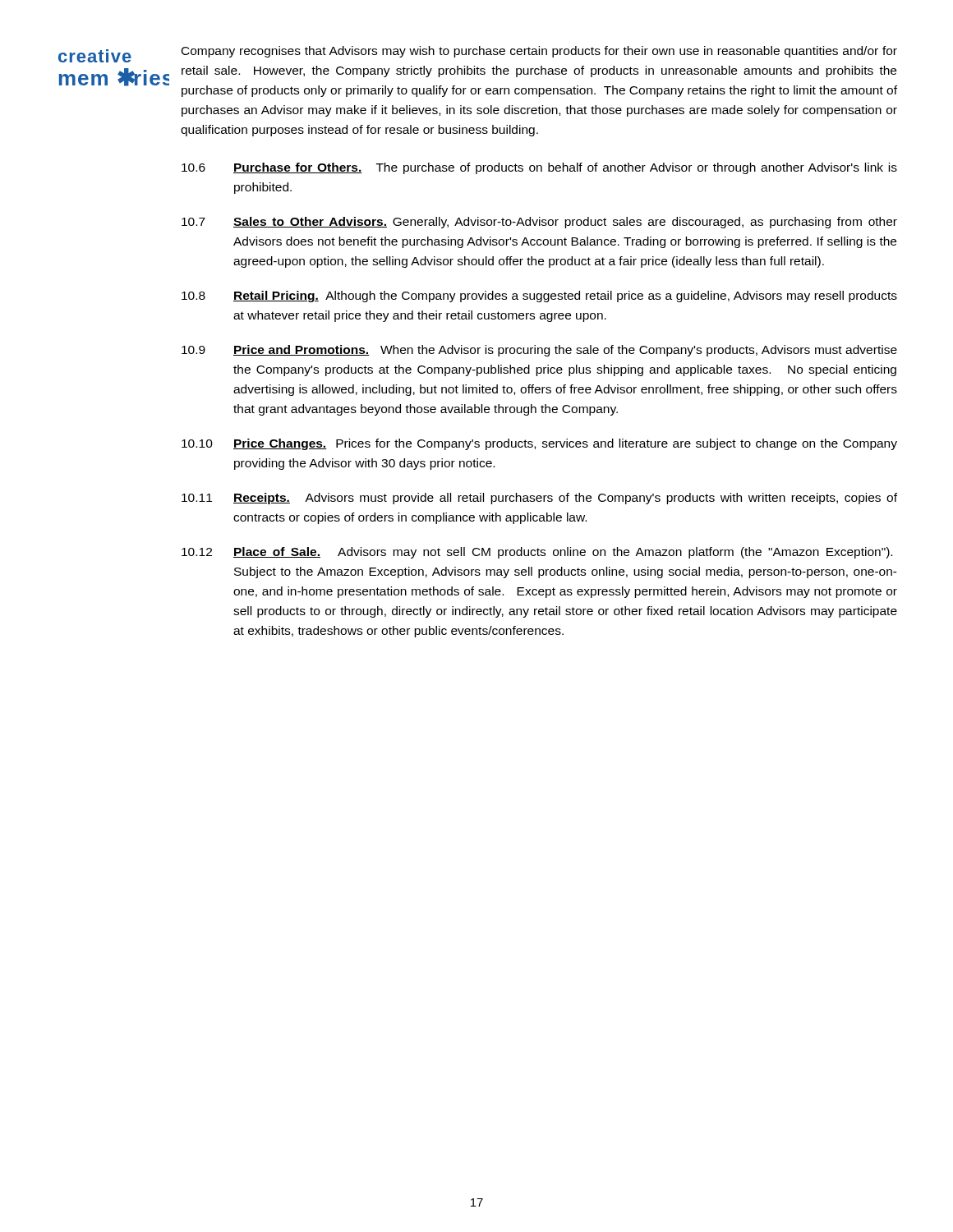Screen dimensions: 1232x953
Task: Navigate to the text starting "10.8 Retail Pricing. Although the Company"
Action: (539, 306)
